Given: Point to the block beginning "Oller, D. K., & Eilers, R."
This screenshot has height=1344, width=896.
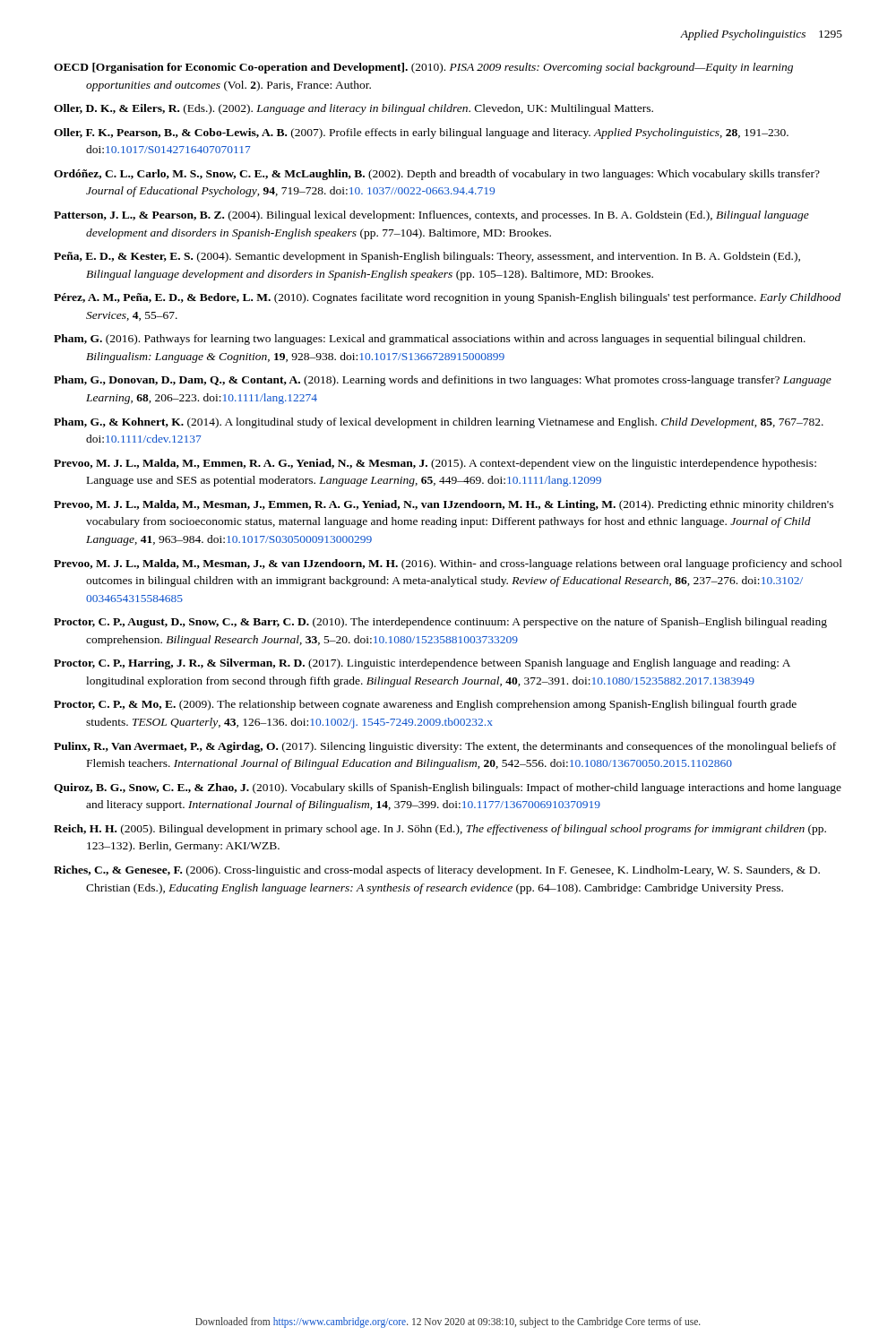Looking at the screenshot, I should [x=354, y=108].
